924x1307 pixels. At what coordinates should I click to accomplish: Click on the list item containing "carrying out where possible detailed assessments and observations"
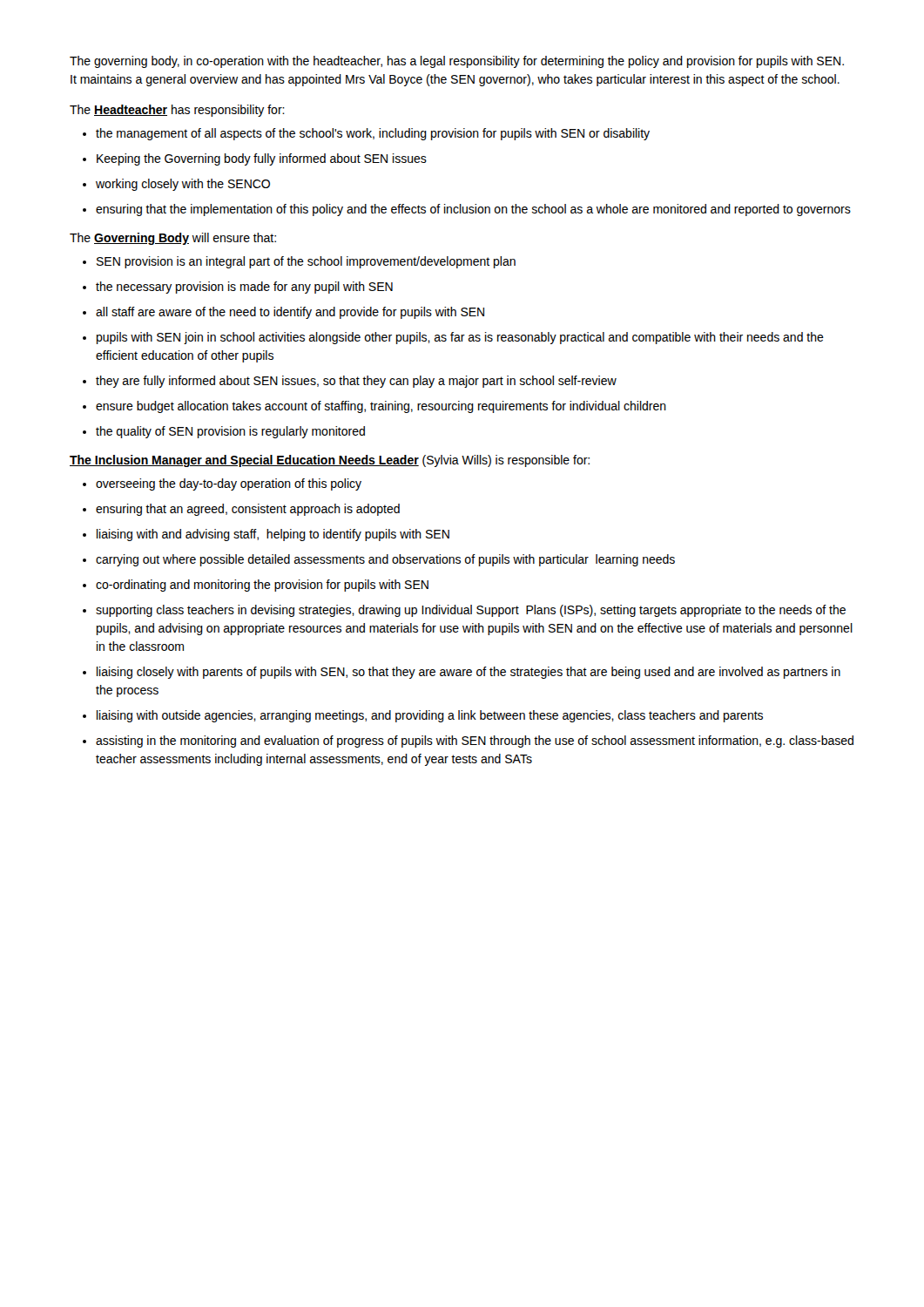click(386, 559)
